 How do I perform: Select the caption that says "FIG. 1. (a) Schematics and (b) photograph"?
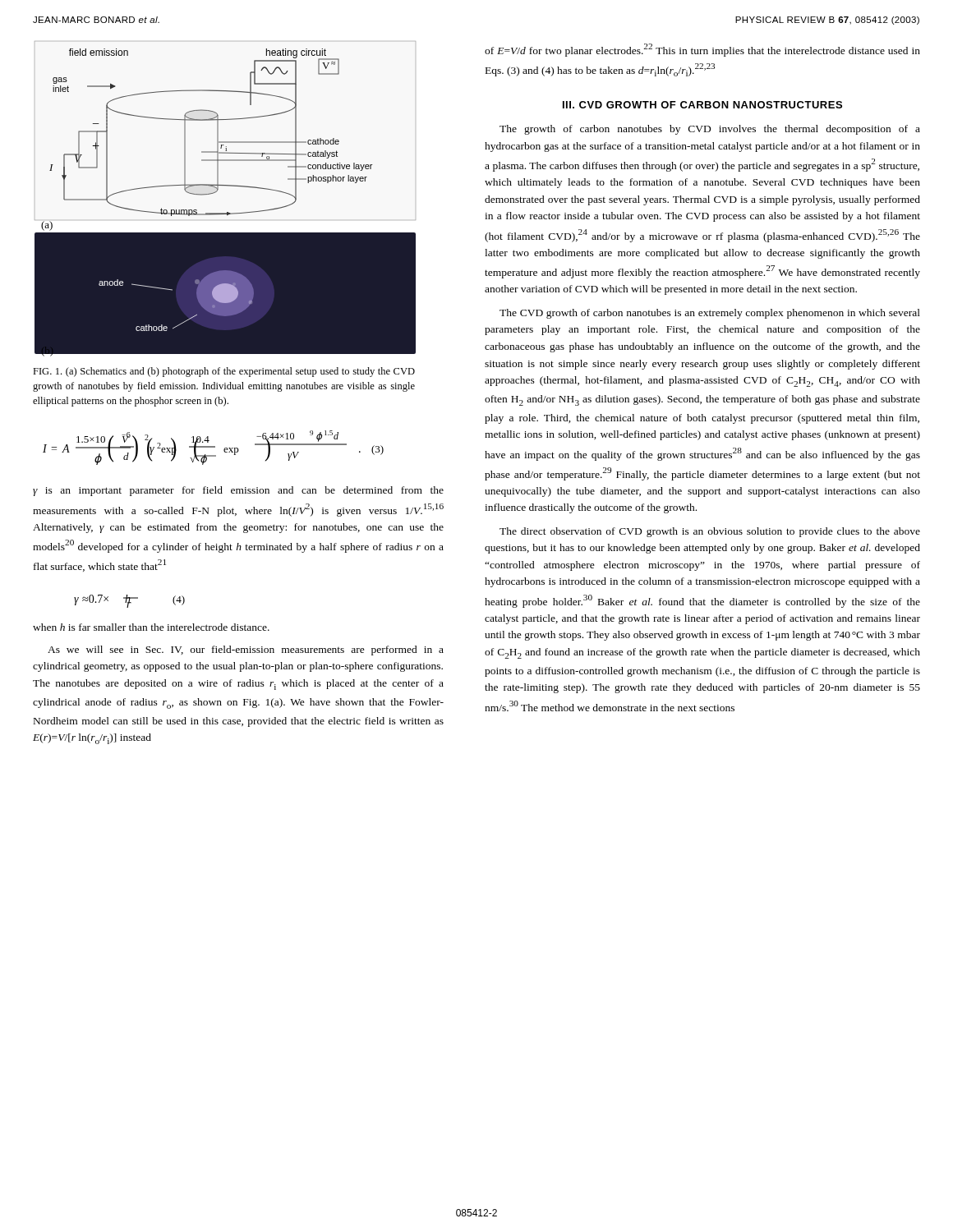click(224, 386)
